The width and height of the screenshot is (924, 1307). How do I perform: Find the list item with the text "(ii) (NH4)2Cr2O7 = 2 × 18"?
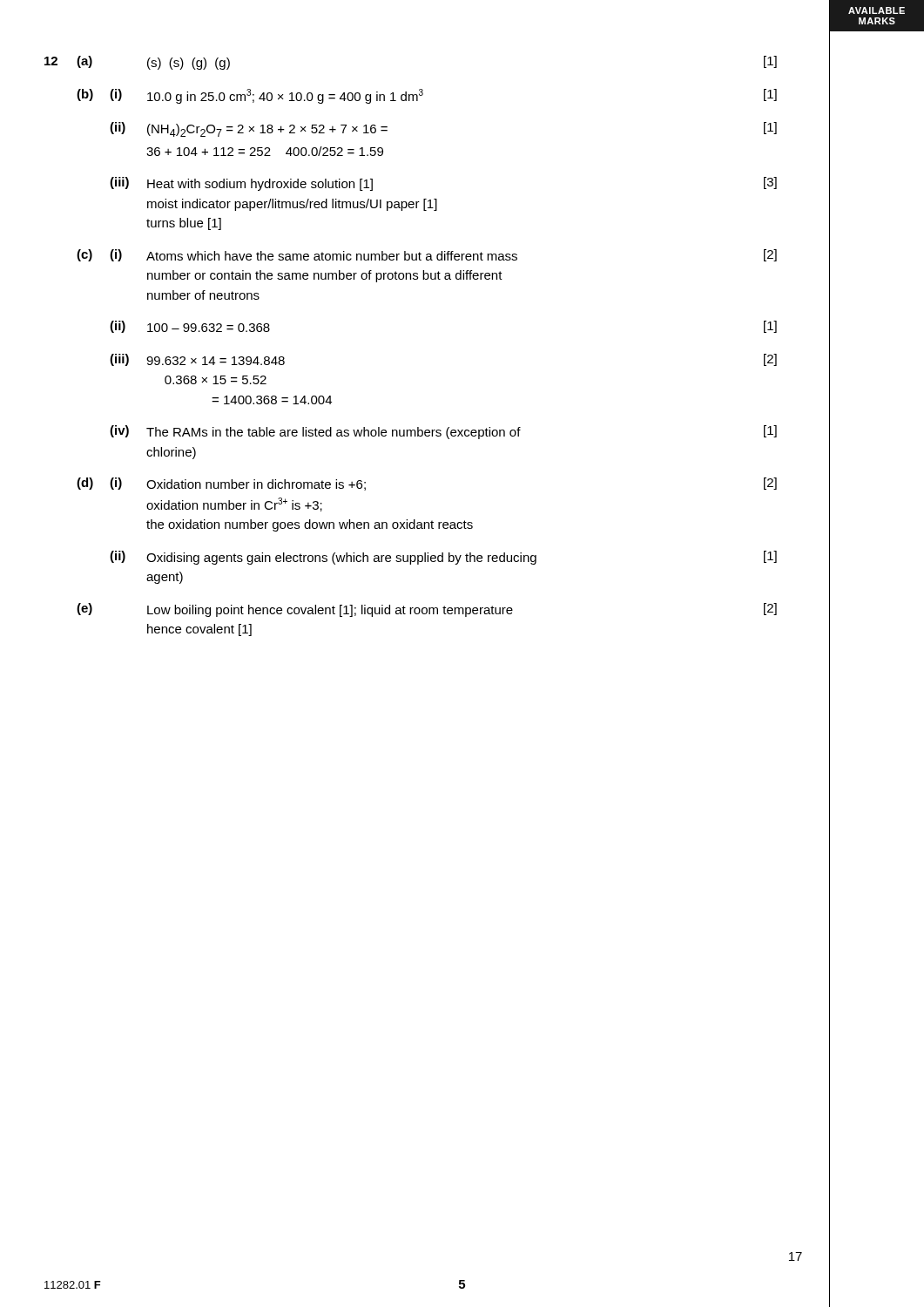270,129
